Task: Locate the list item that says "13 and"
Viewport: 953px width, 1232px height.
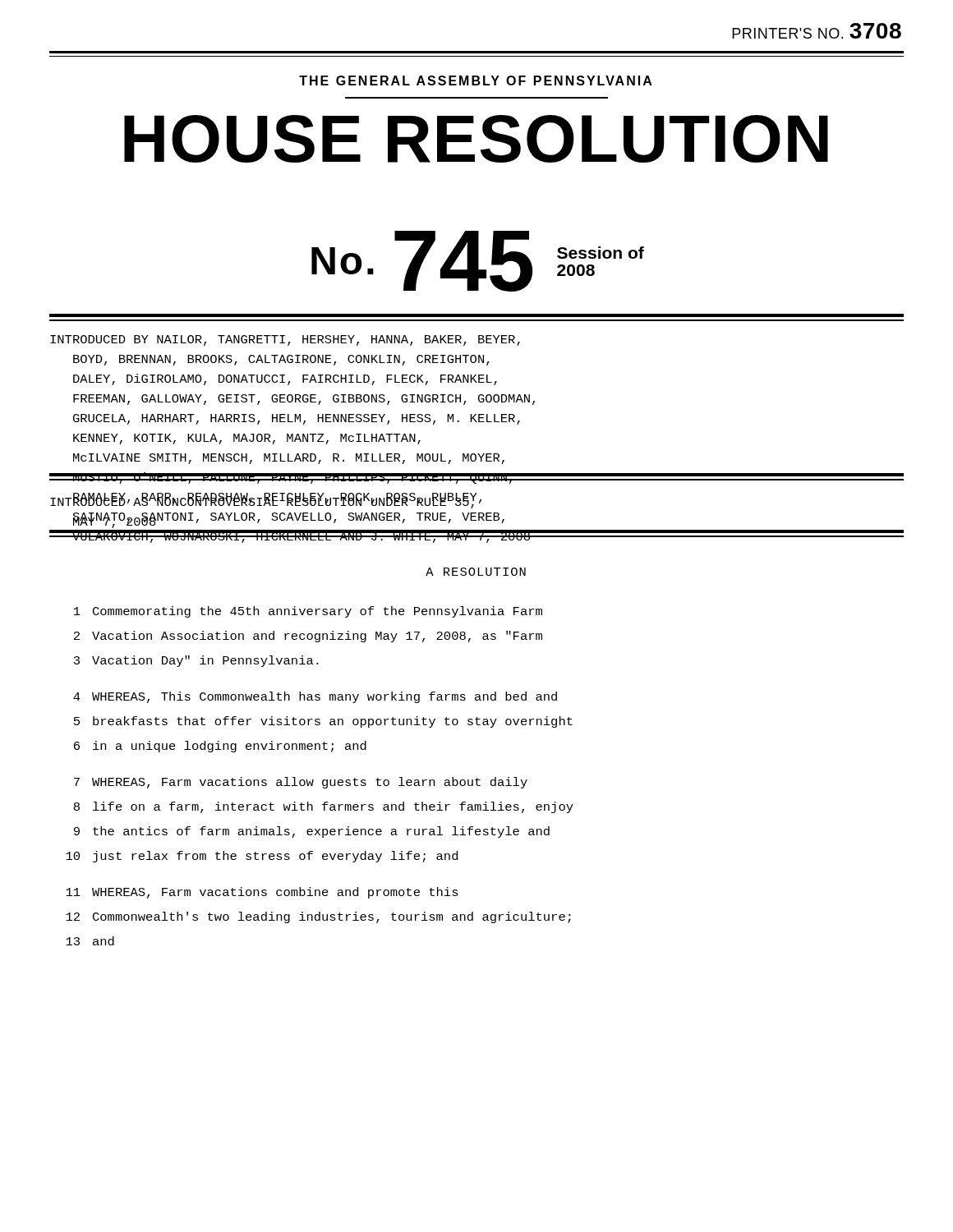Action: click(x=82, y=943)
